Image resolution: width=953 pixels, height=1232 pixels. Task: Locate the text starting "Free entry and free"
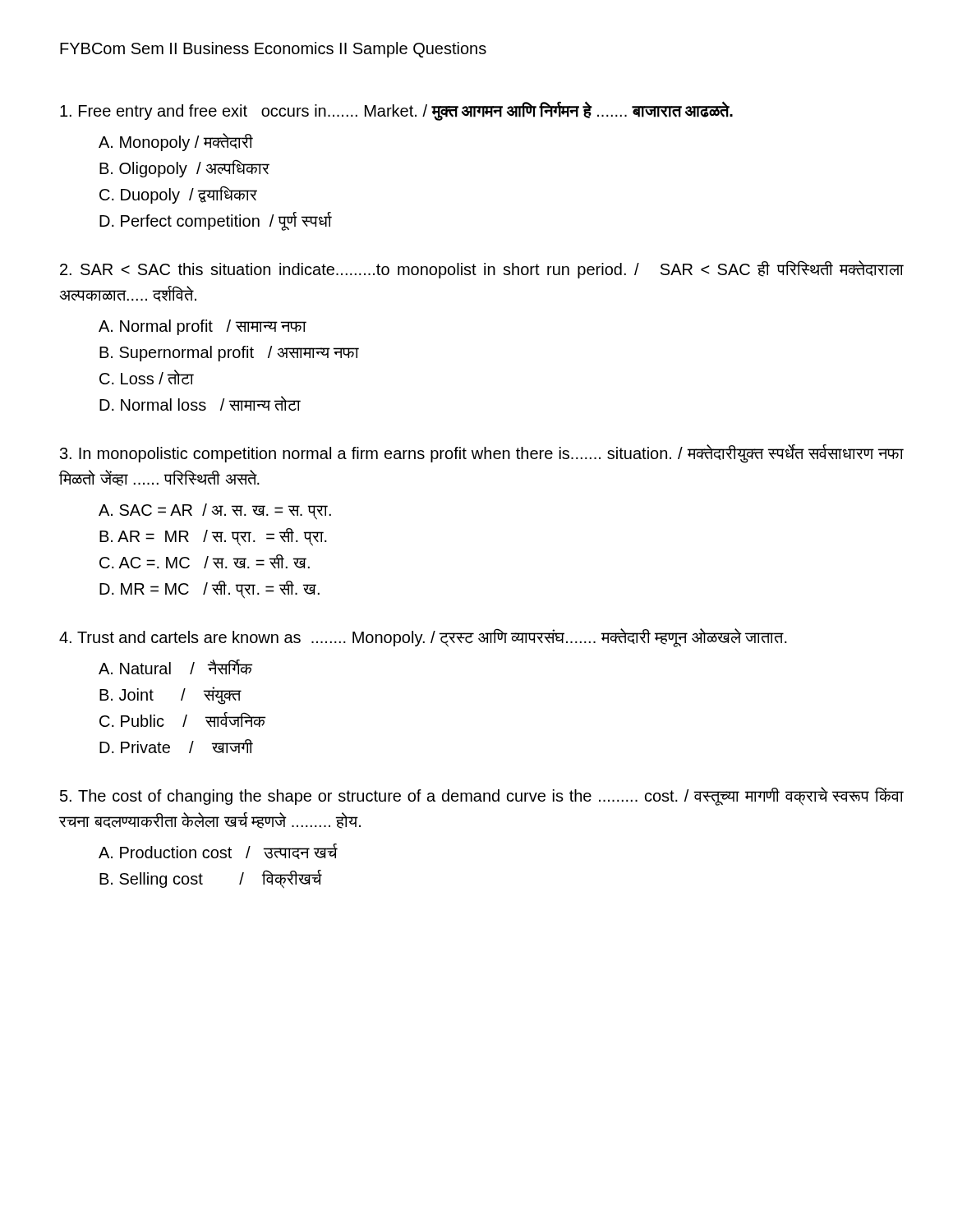396,111
